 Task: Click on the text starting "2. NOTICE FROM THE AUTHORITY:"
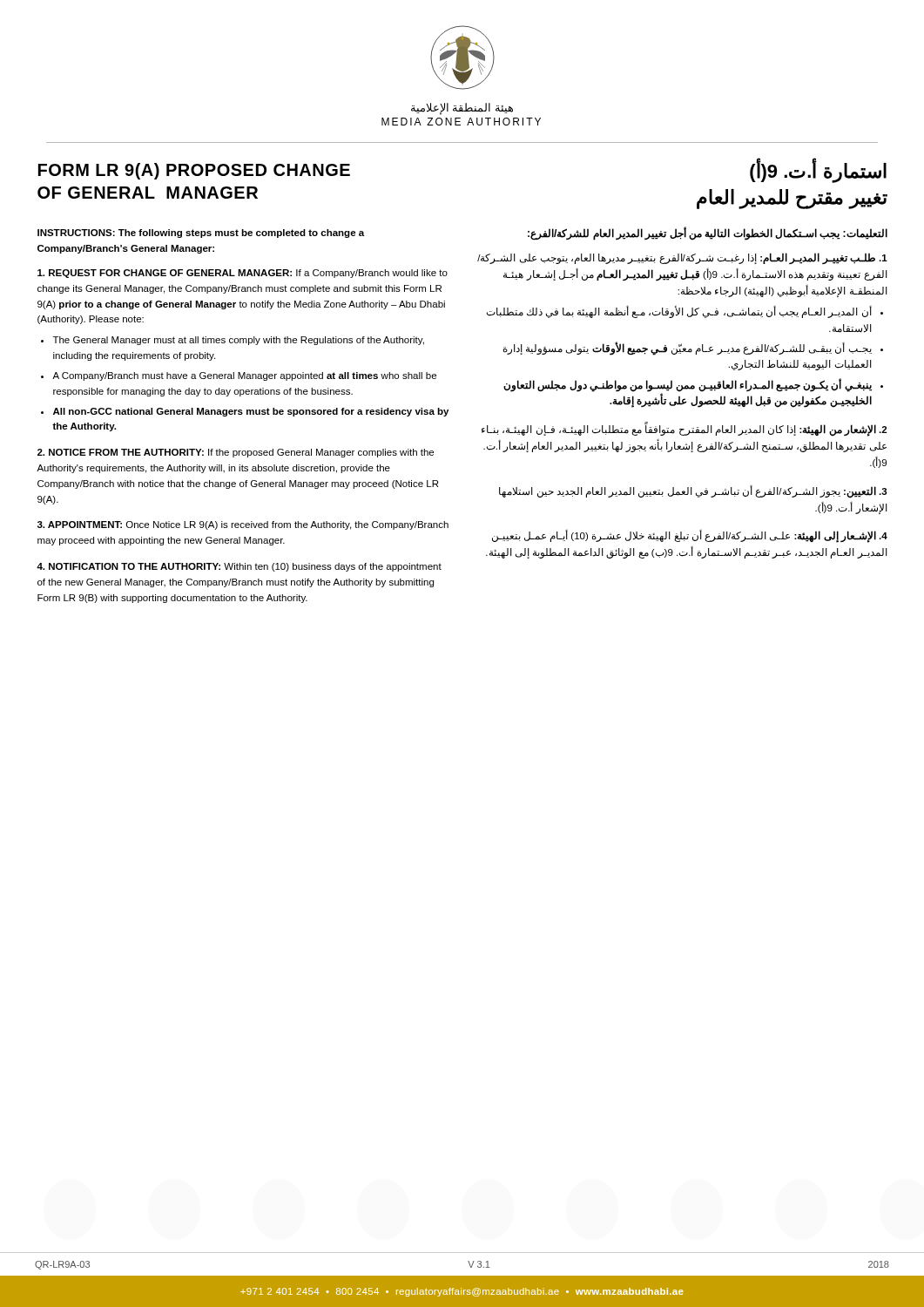243,476
